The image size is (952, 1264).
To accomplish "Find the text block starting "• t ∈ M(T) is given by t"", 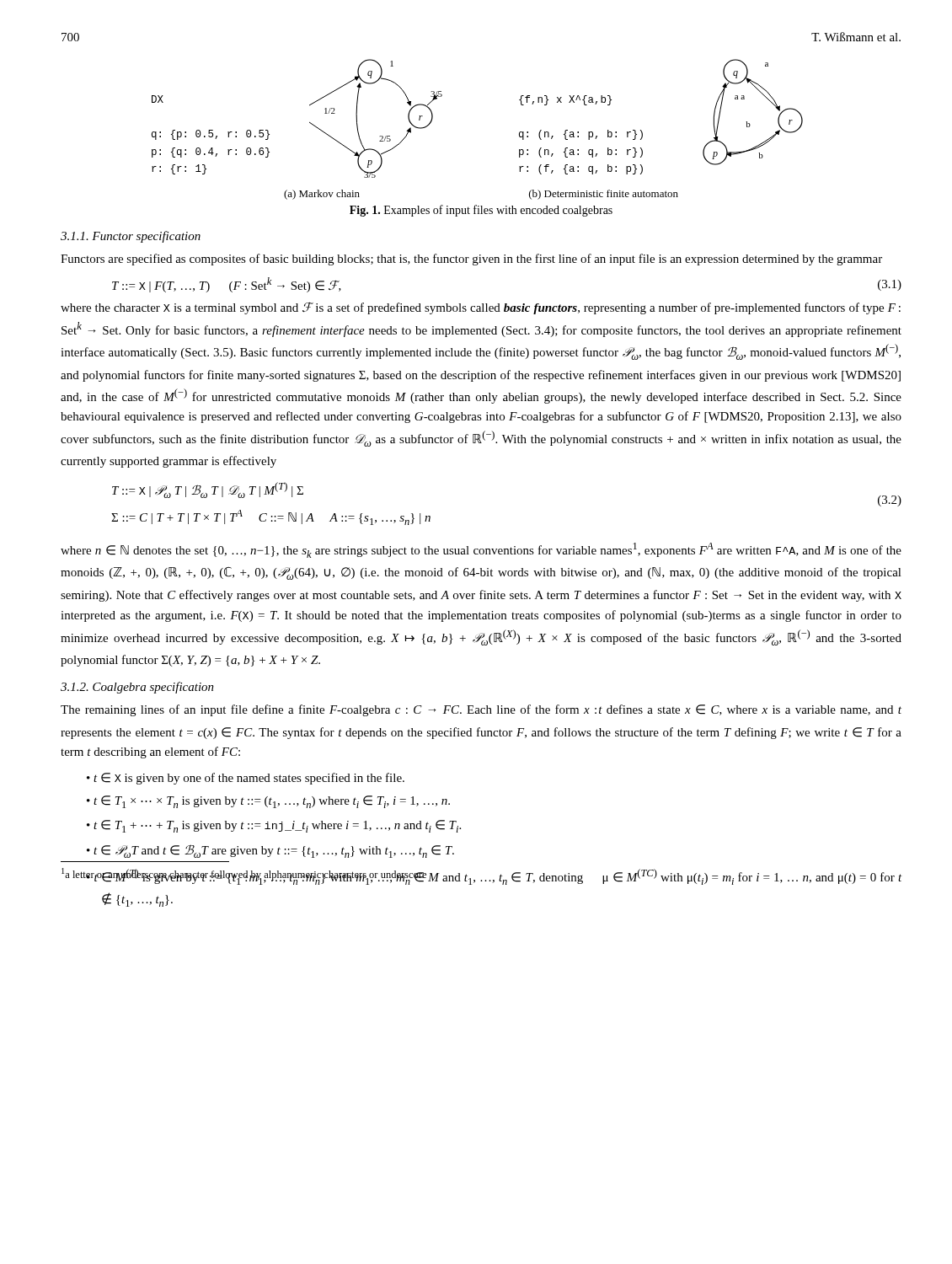I will (494, 888).
